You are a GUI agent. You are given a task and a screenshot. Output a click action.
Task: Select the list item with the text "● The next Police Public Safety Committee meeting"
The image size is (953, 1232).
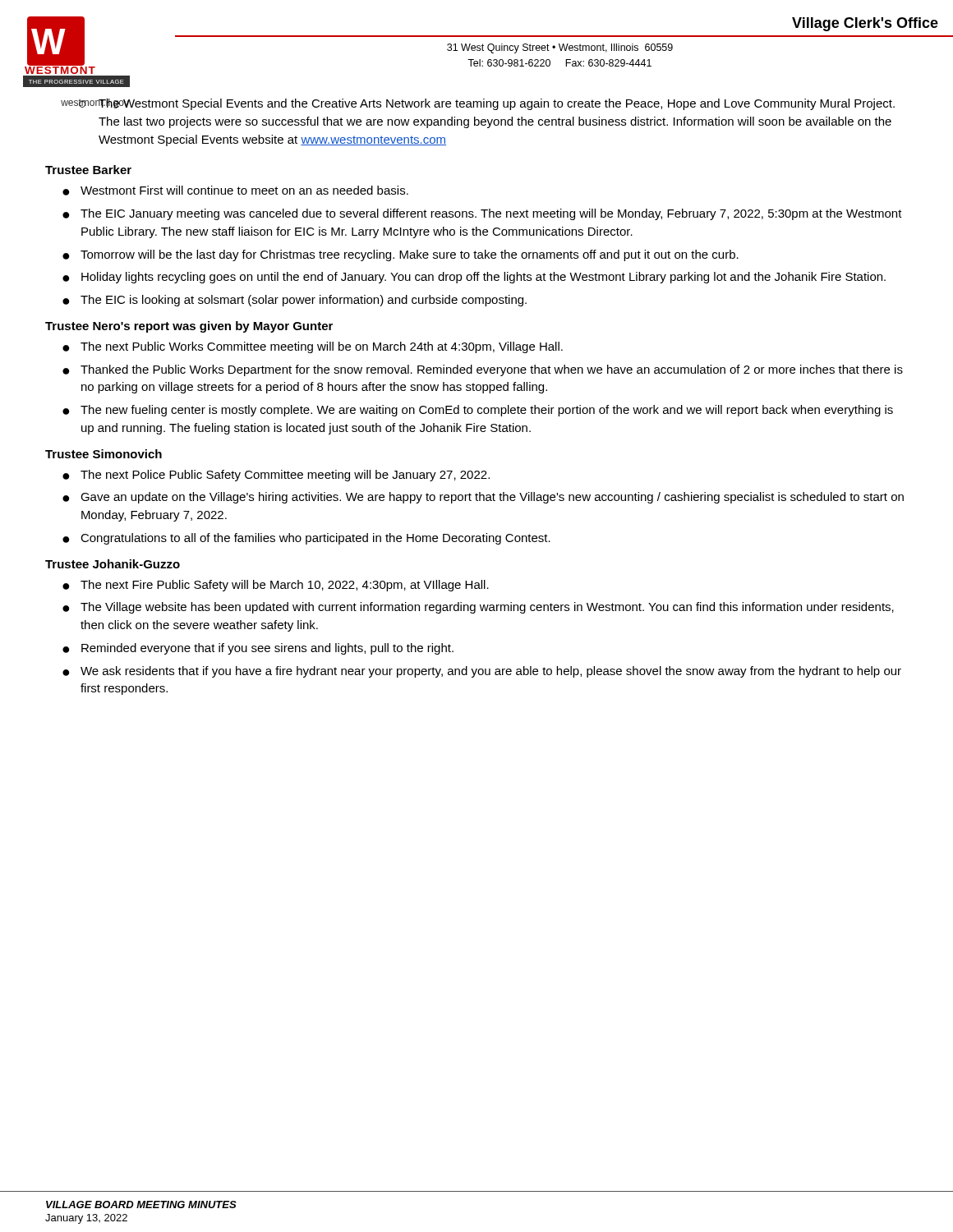click(276, 474)
